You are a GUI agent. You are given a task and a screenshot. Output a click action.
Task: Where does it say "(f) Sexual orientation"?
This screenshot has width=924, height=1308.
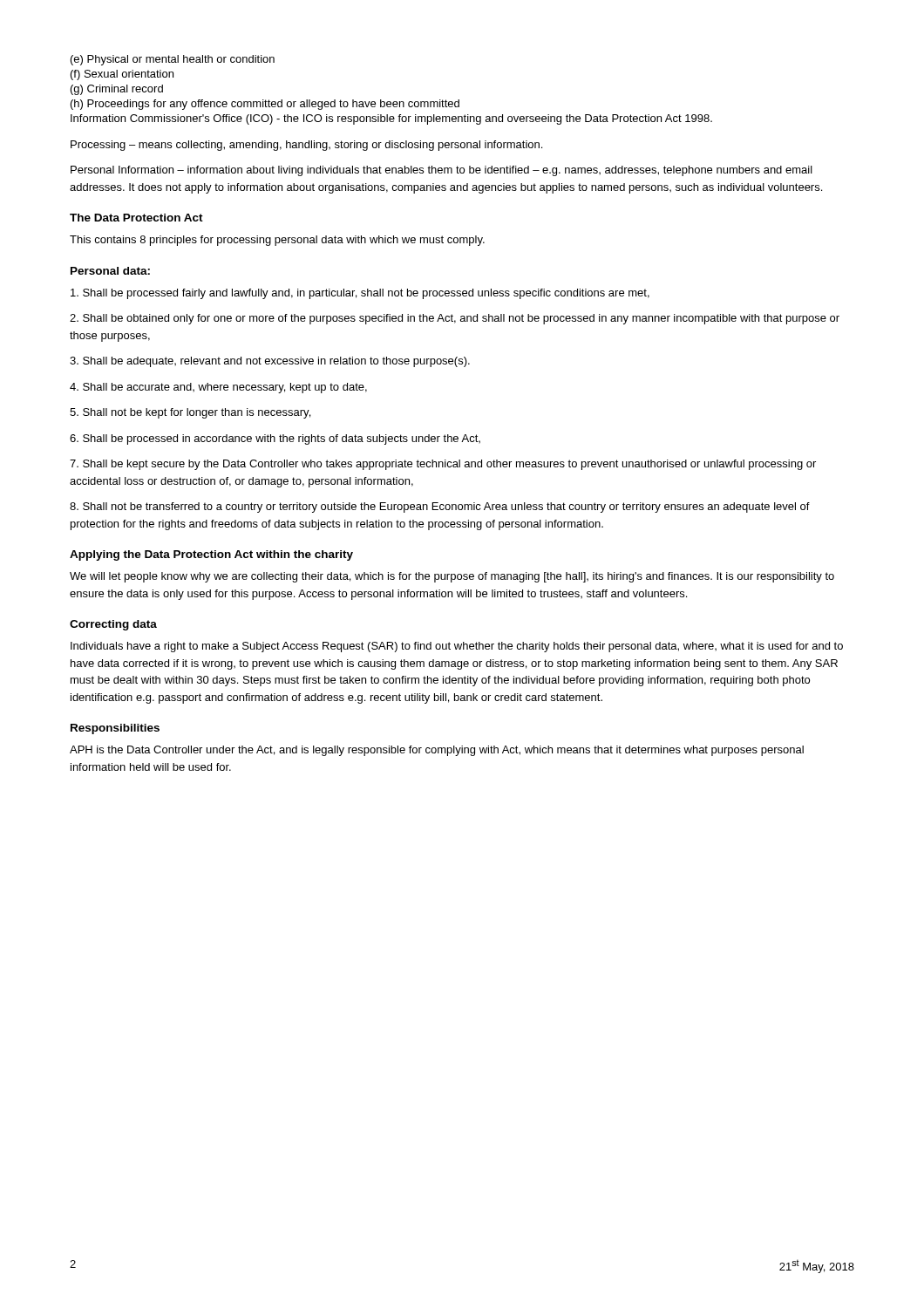point(122,74)
